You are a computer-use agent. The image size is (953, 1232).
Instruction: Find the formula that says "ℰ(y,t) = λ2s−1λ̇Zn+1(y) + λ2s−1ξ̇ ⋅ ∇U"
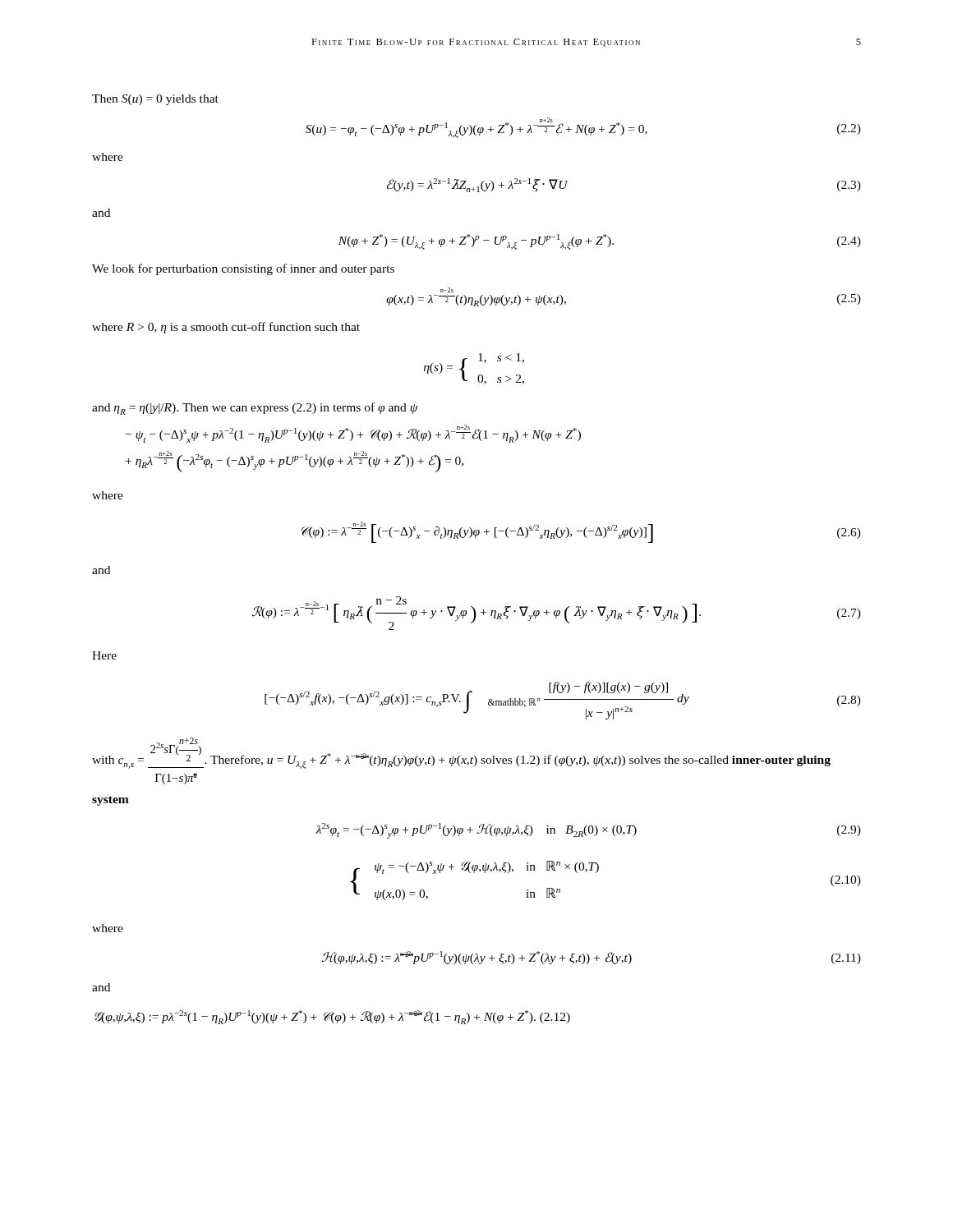pos(478,187)
